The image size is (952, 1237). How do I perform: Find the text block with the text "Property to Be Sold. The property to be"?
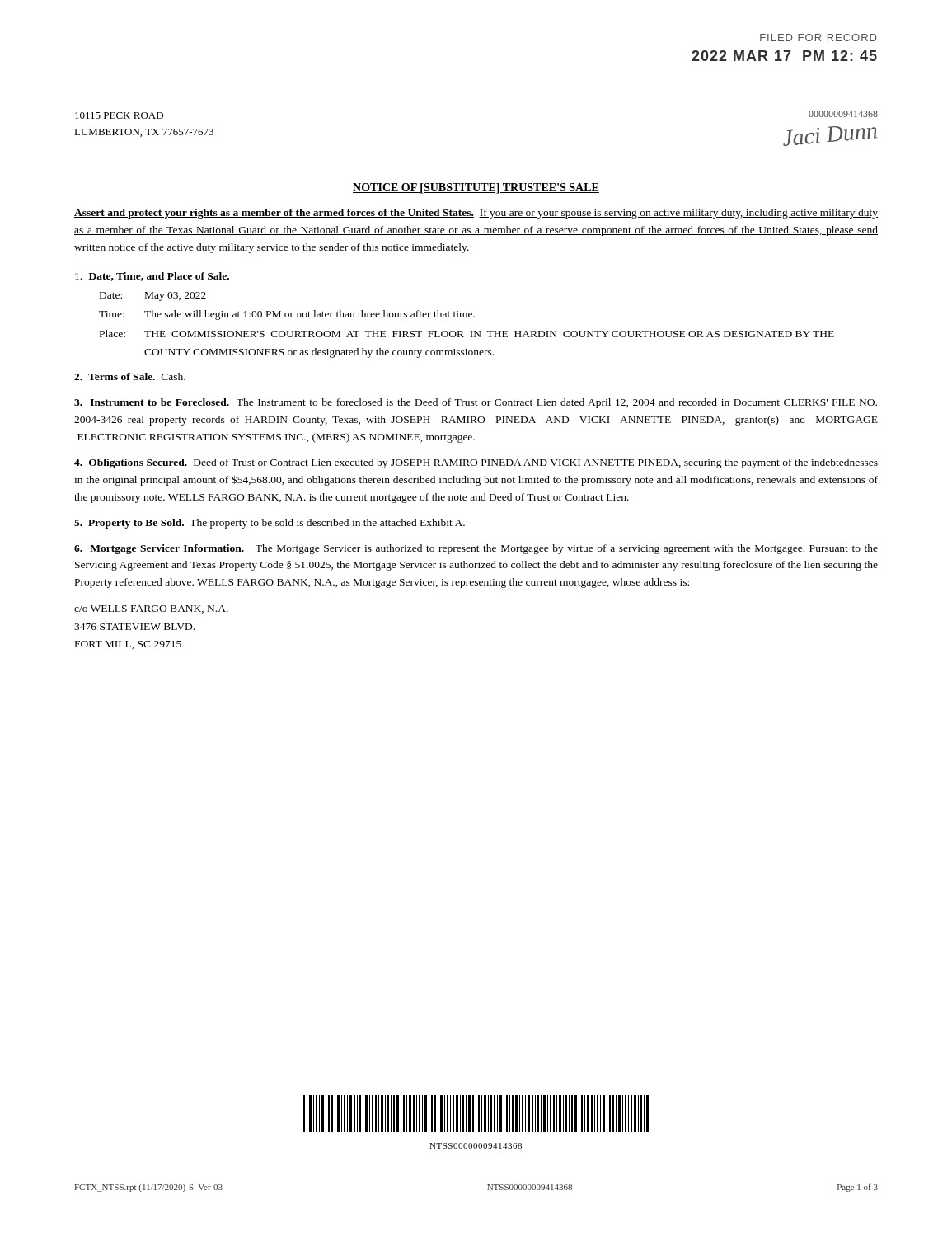[x=270, y=522]
